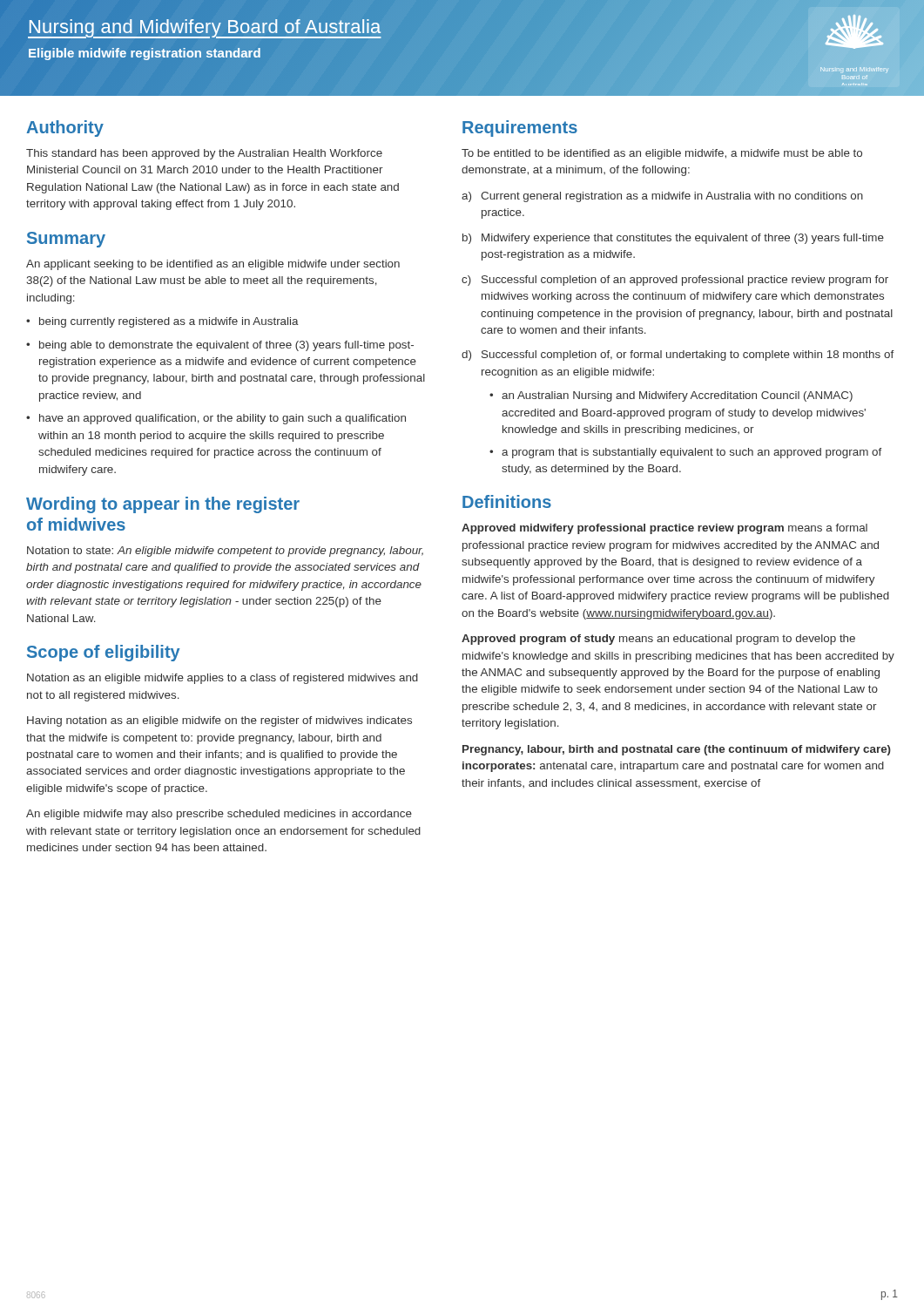Find the block on this page that starts "An applicant seeking"
924x1307 pixels.
[x=226, y=280]
